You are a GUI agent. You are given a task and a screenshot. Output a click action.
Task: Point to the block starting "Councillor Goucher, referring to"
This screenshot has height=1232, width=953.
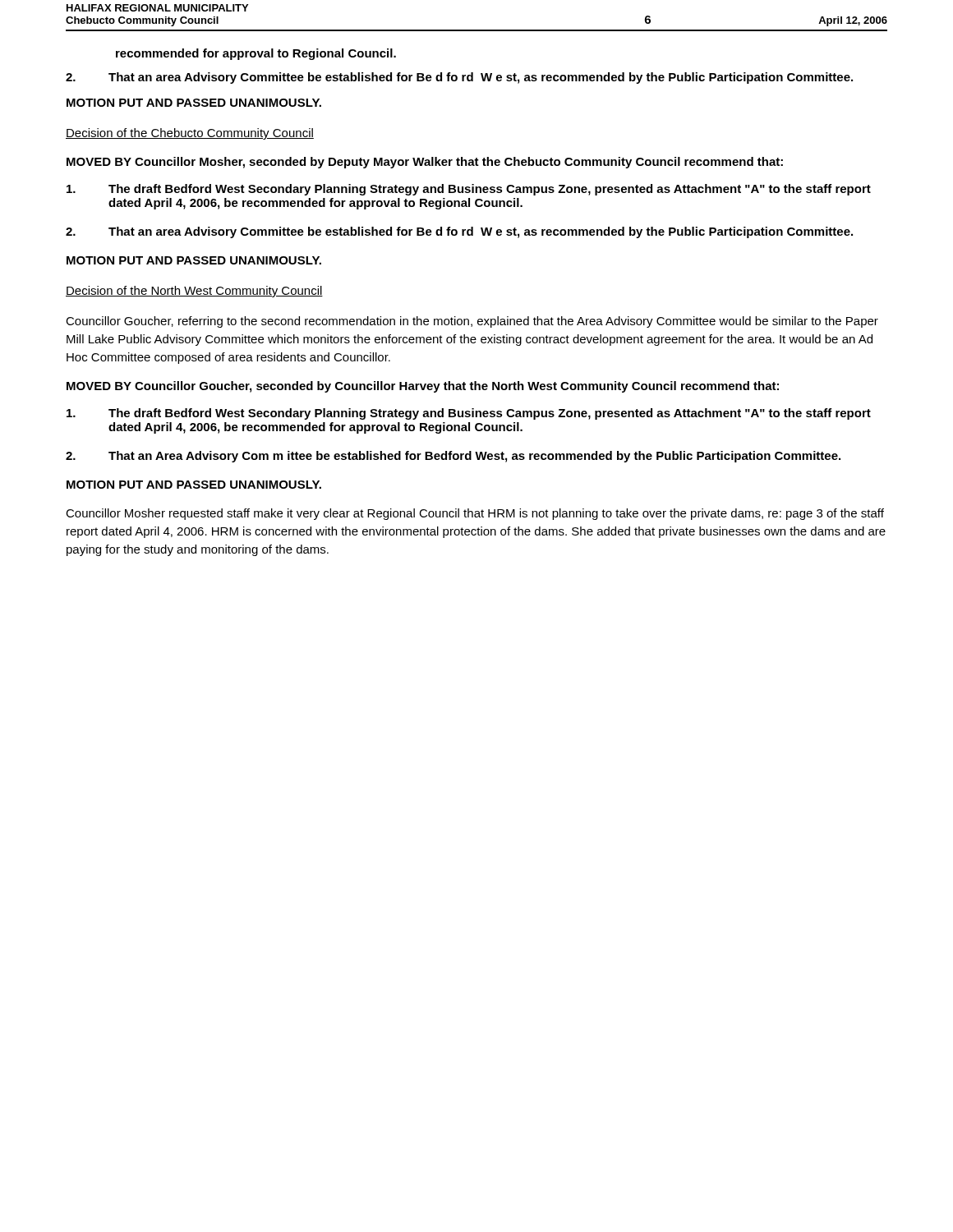(472, 339)
